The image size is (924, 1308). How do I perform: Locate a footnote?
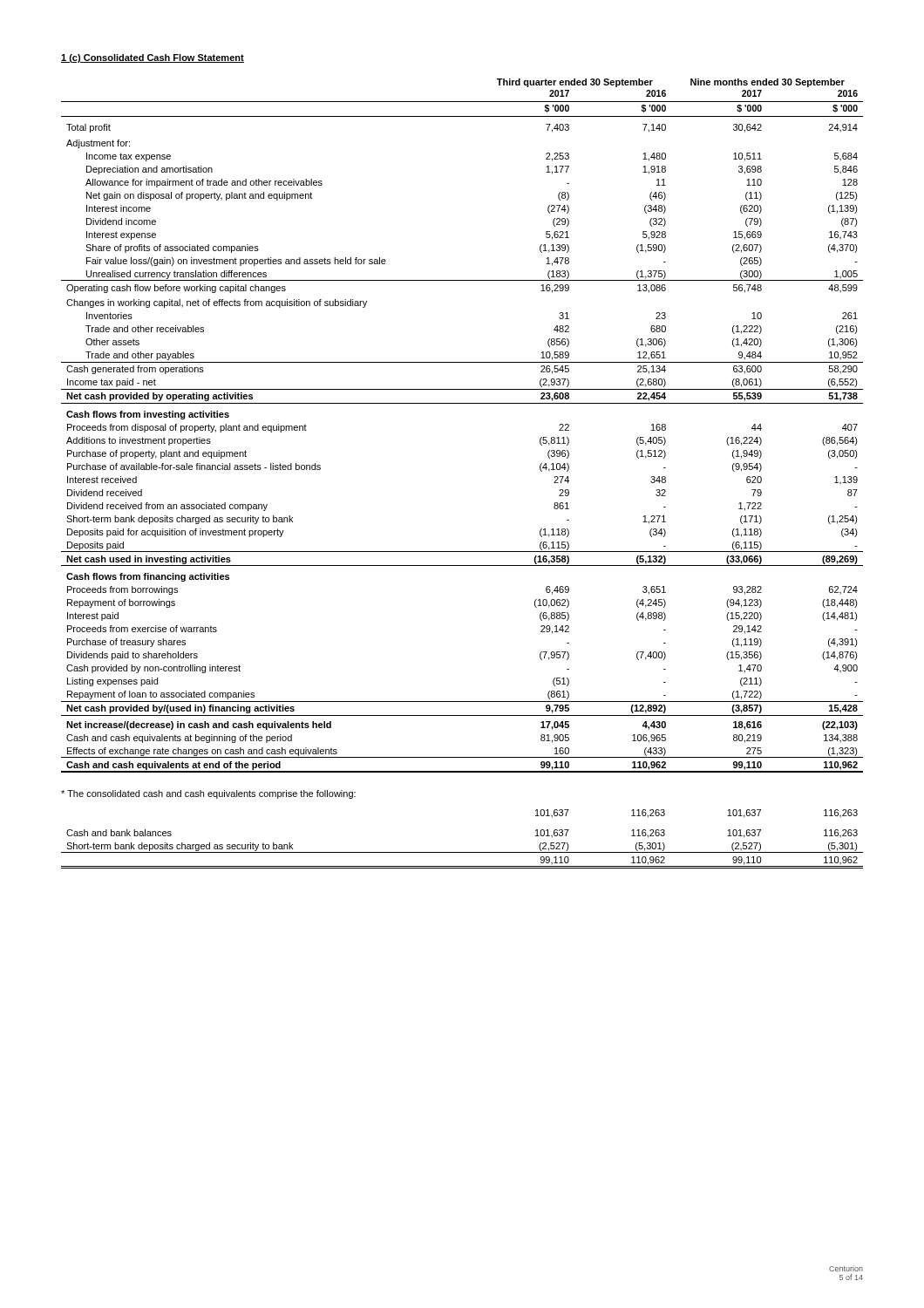(x=209, y=794)
